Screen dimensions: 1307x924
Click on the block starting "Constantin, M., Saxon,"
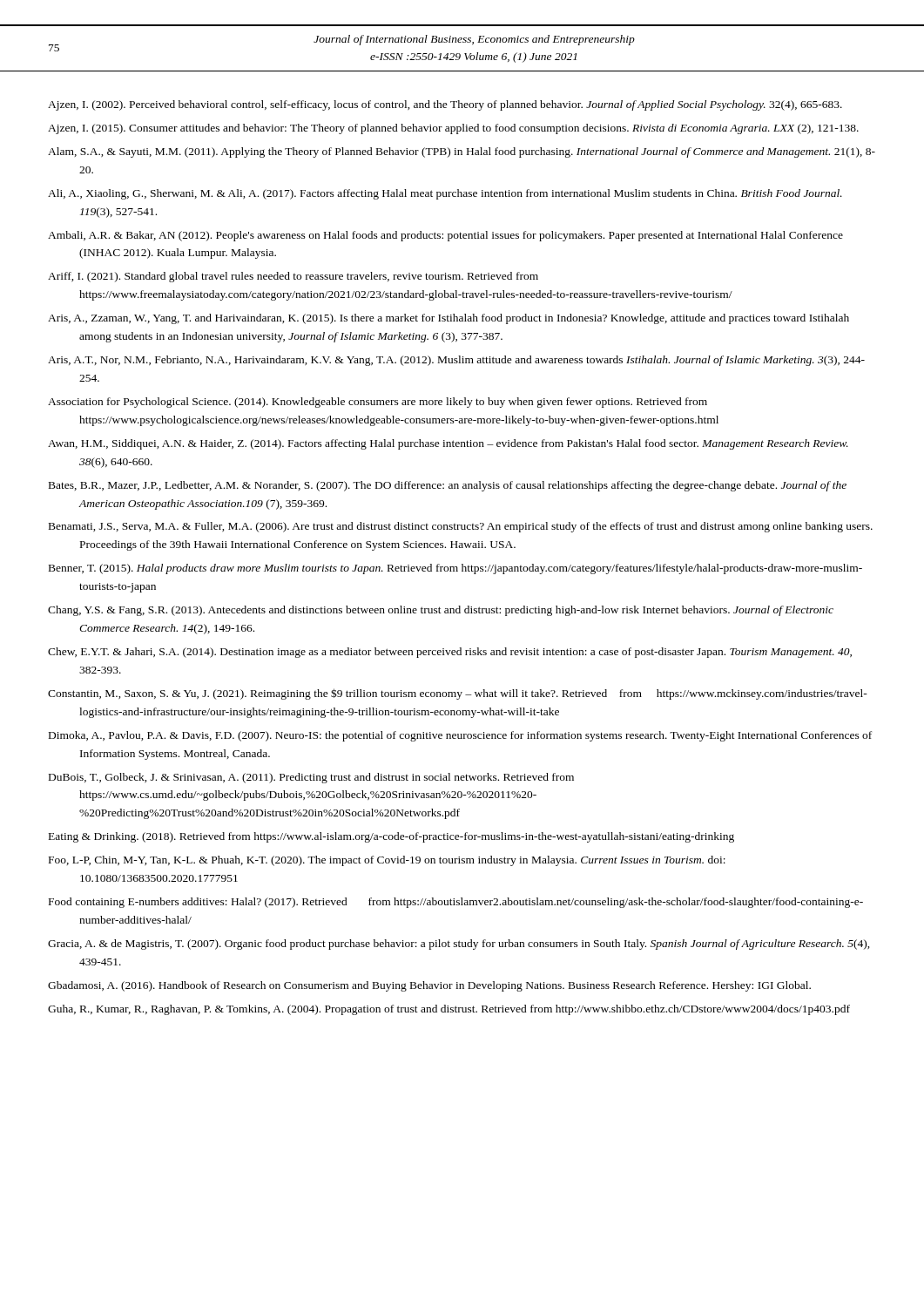[x=458, y=702]
